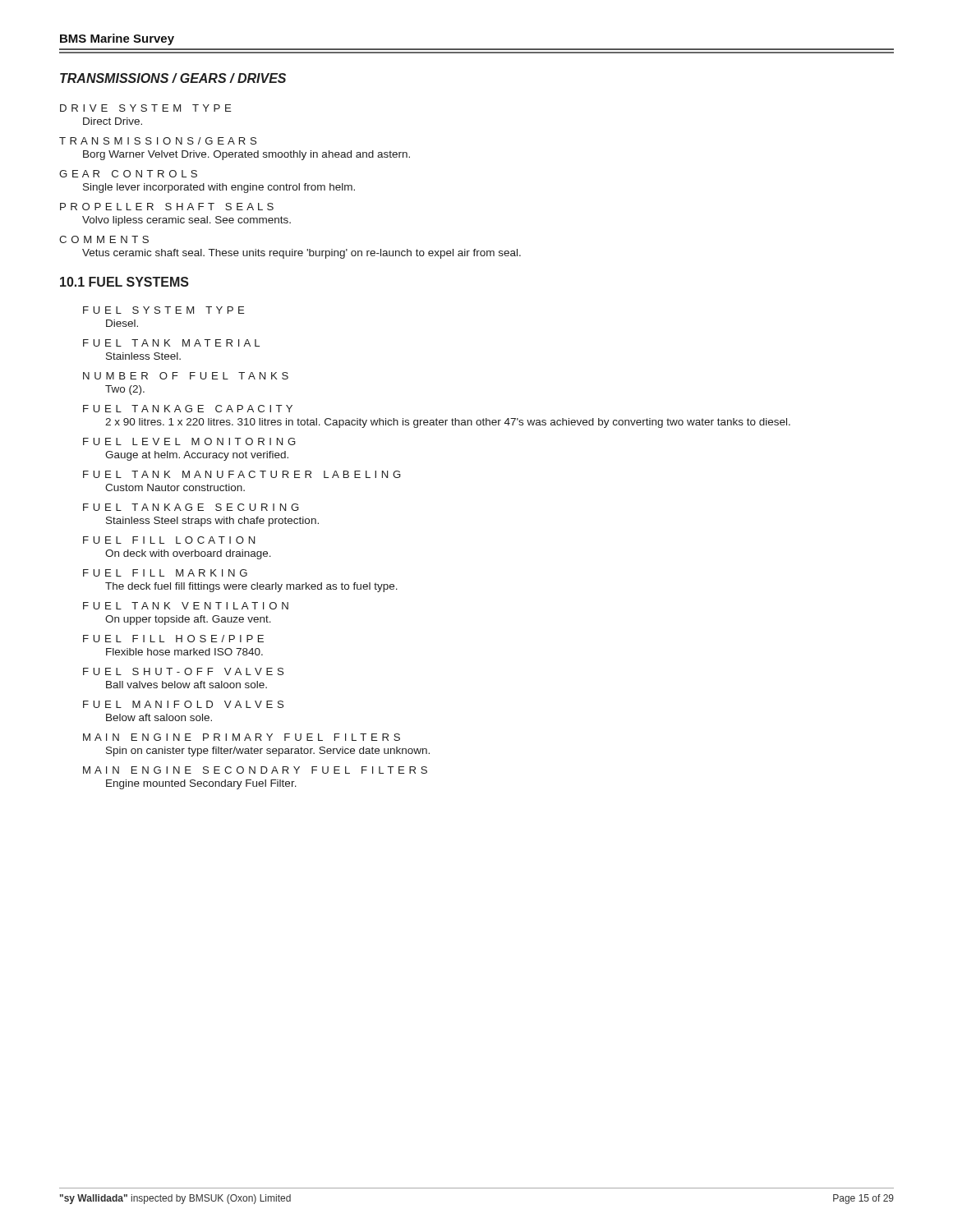Find "10.1 FUEL SYSTEMS" on this page
Image resolution: width=953 pixels, height=1232 pixels.
pyautogui.click(x=124, y=282)
